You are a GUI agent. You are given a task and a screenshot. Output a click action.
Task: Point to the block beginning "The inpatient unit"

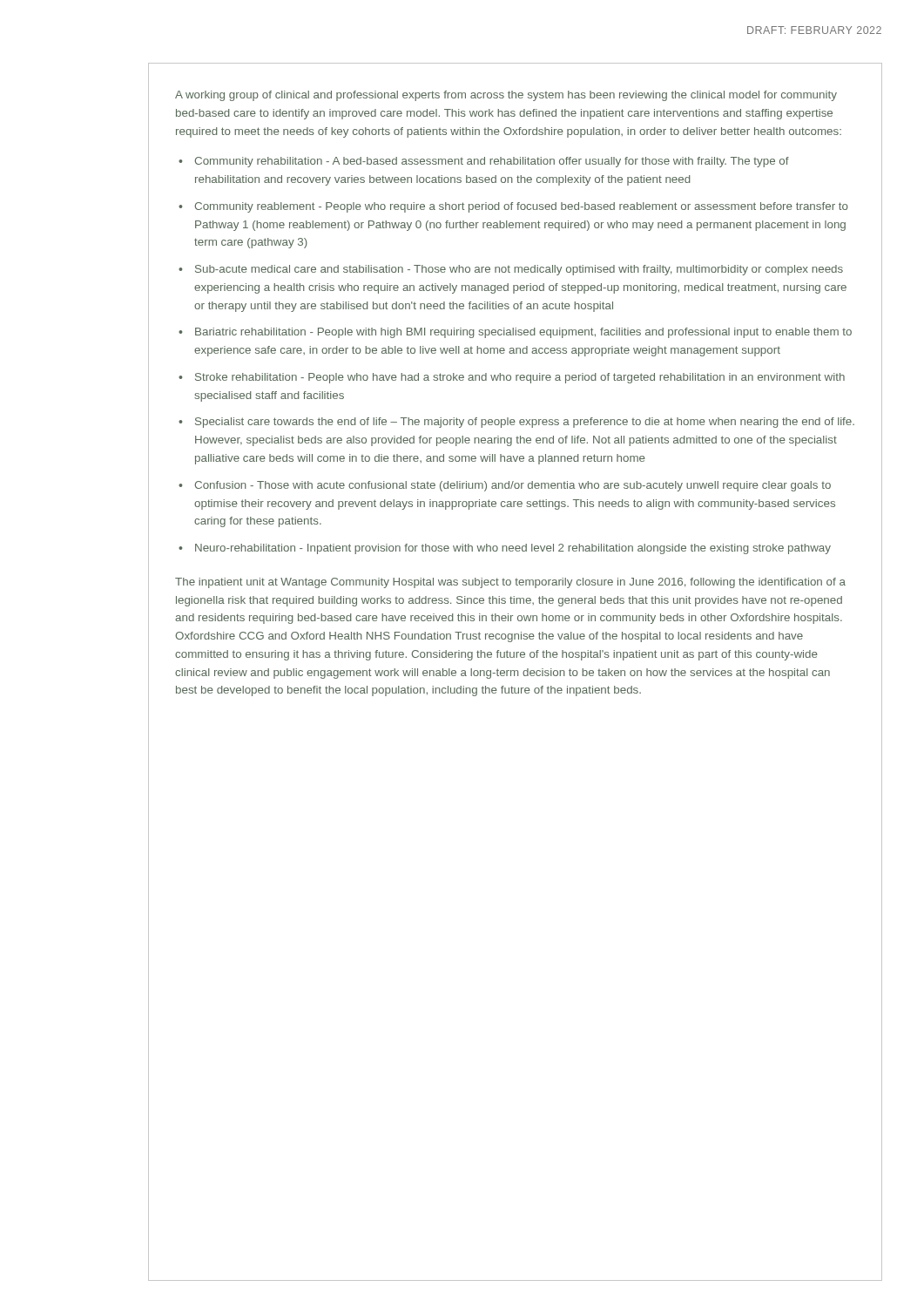(510, 636)
